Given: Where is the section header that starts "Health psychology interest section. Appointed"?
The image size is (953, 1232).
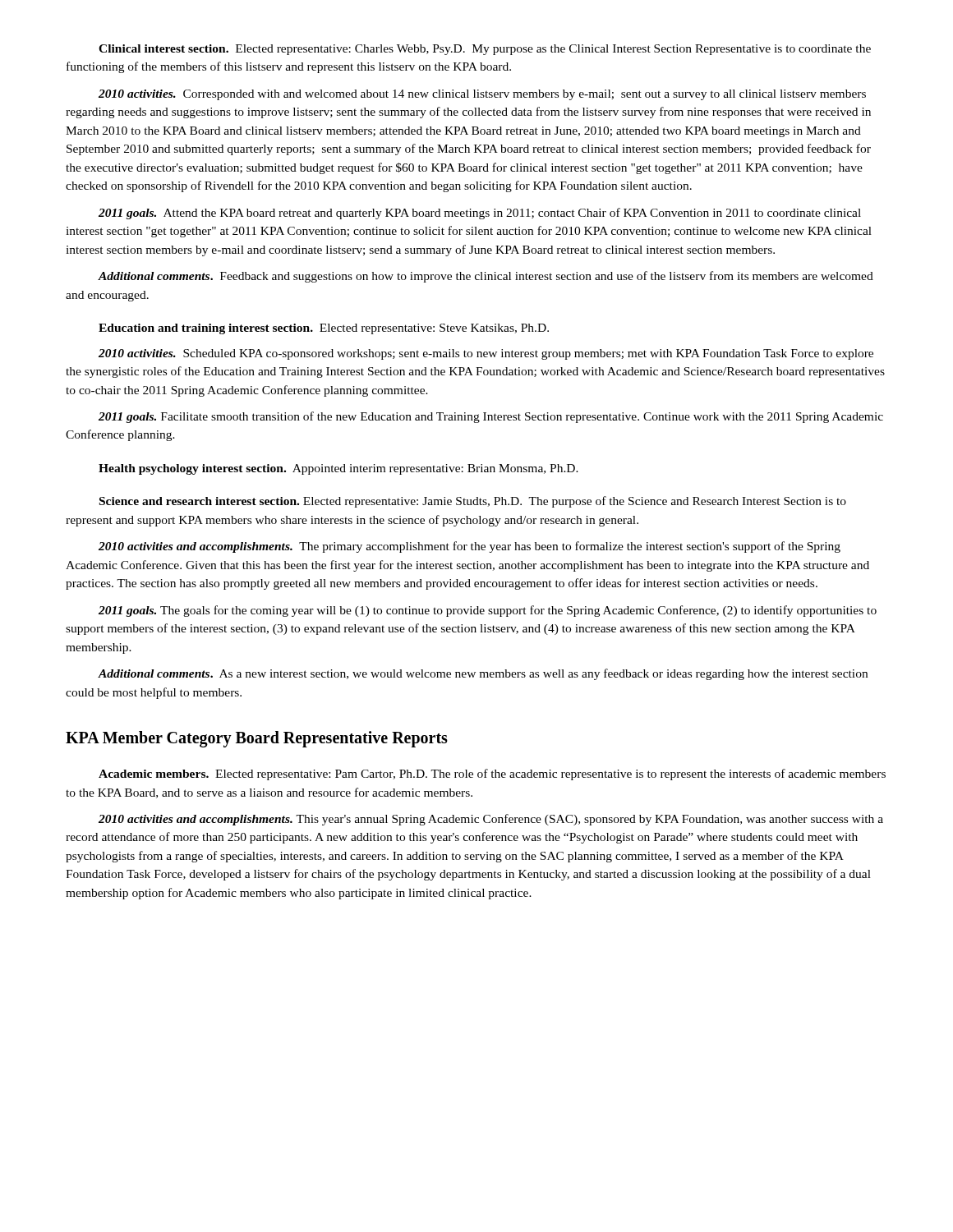Looking at the screenshot, I should click(476, 468).
